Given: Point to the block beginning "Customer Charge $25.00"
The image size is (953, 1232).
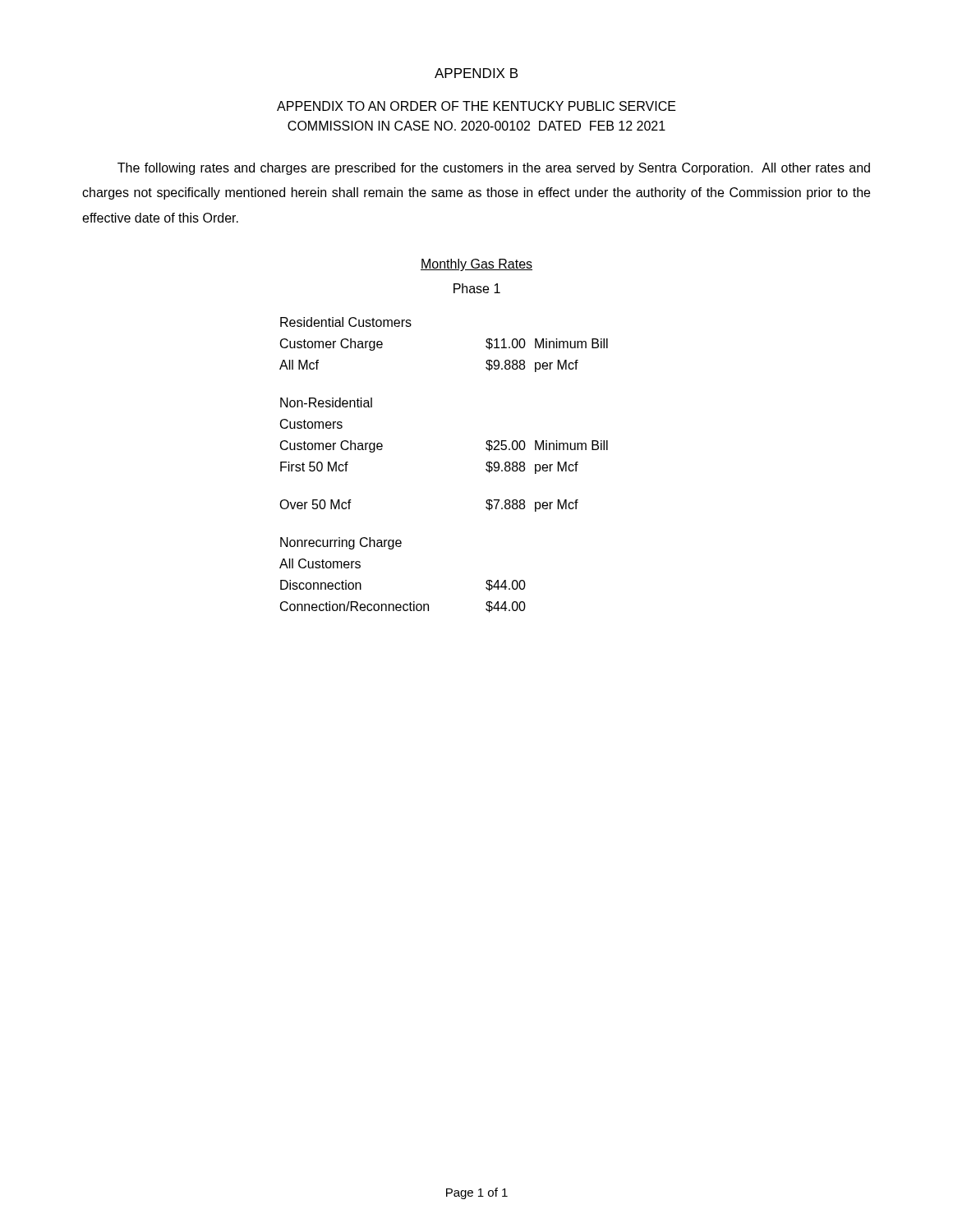Looking at the screenshot, I should [328, 446].
